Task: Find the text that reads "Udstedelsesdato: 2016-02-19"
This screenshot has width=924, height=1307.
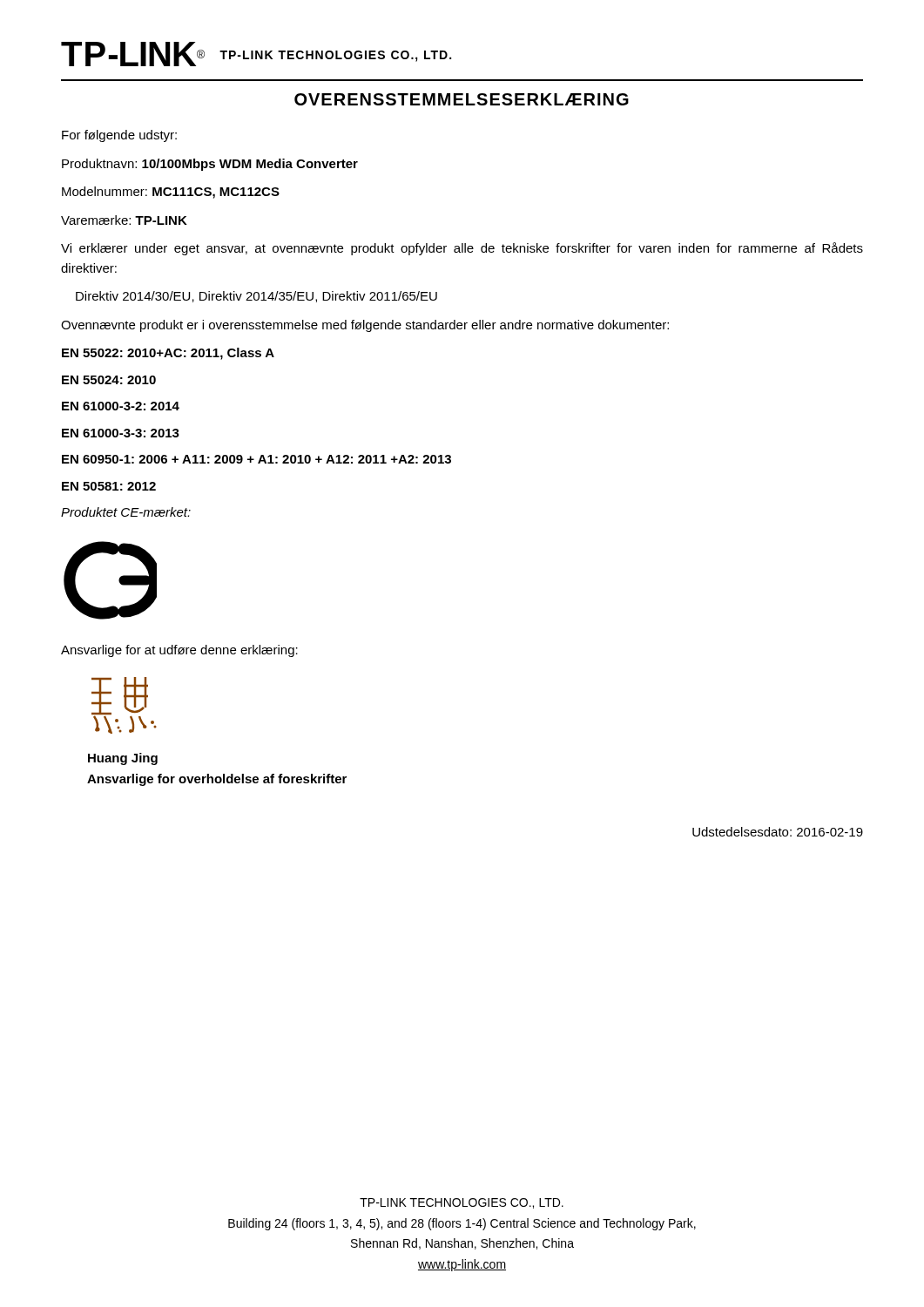Action: [778, 832]
